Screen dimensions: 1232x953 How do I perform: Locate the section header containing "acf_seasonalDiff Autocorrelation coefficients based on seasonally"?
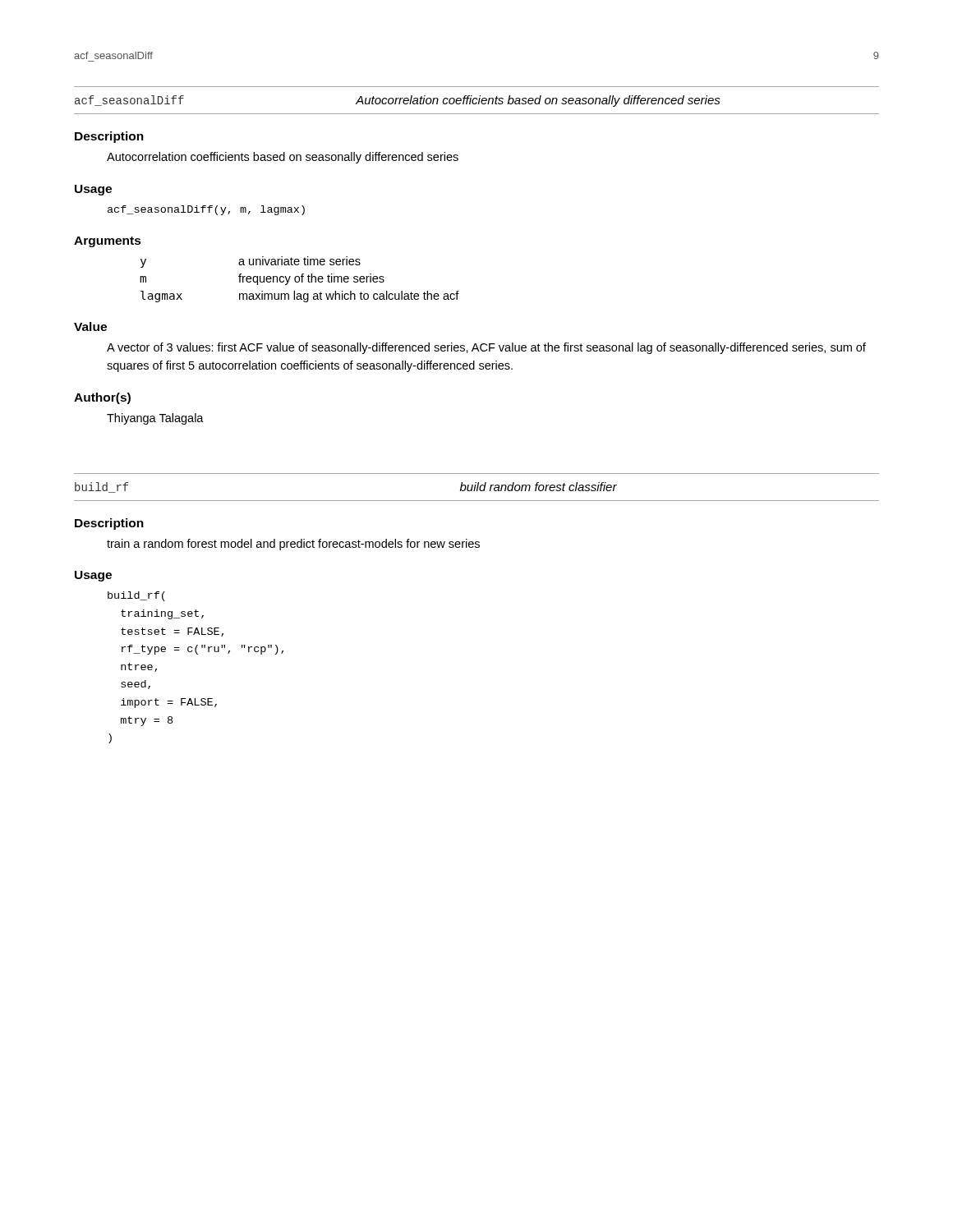pyautogui.click(x=476, y=100)
